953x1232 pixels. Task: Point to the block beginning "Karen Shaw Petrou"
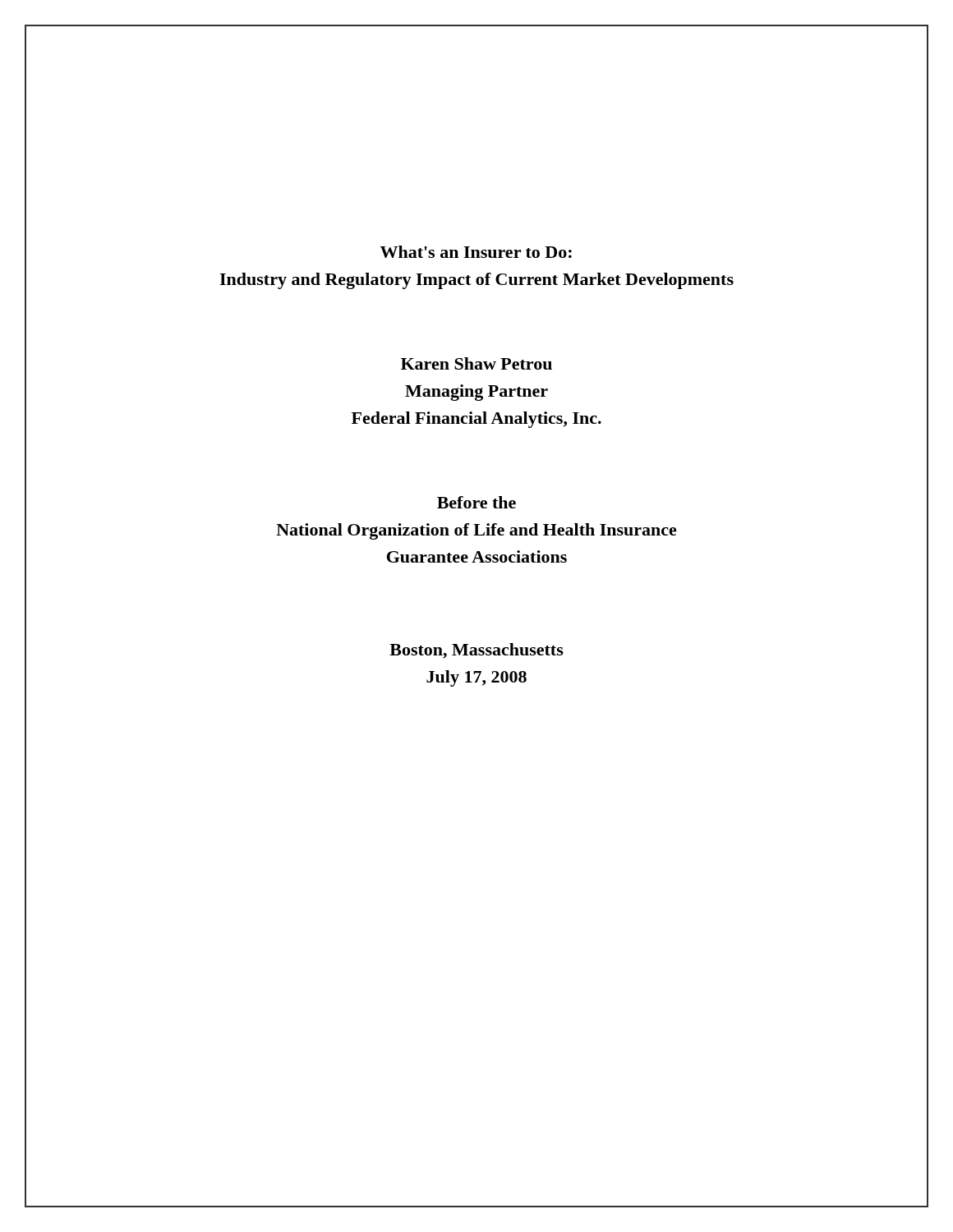[x=476, y=391]
